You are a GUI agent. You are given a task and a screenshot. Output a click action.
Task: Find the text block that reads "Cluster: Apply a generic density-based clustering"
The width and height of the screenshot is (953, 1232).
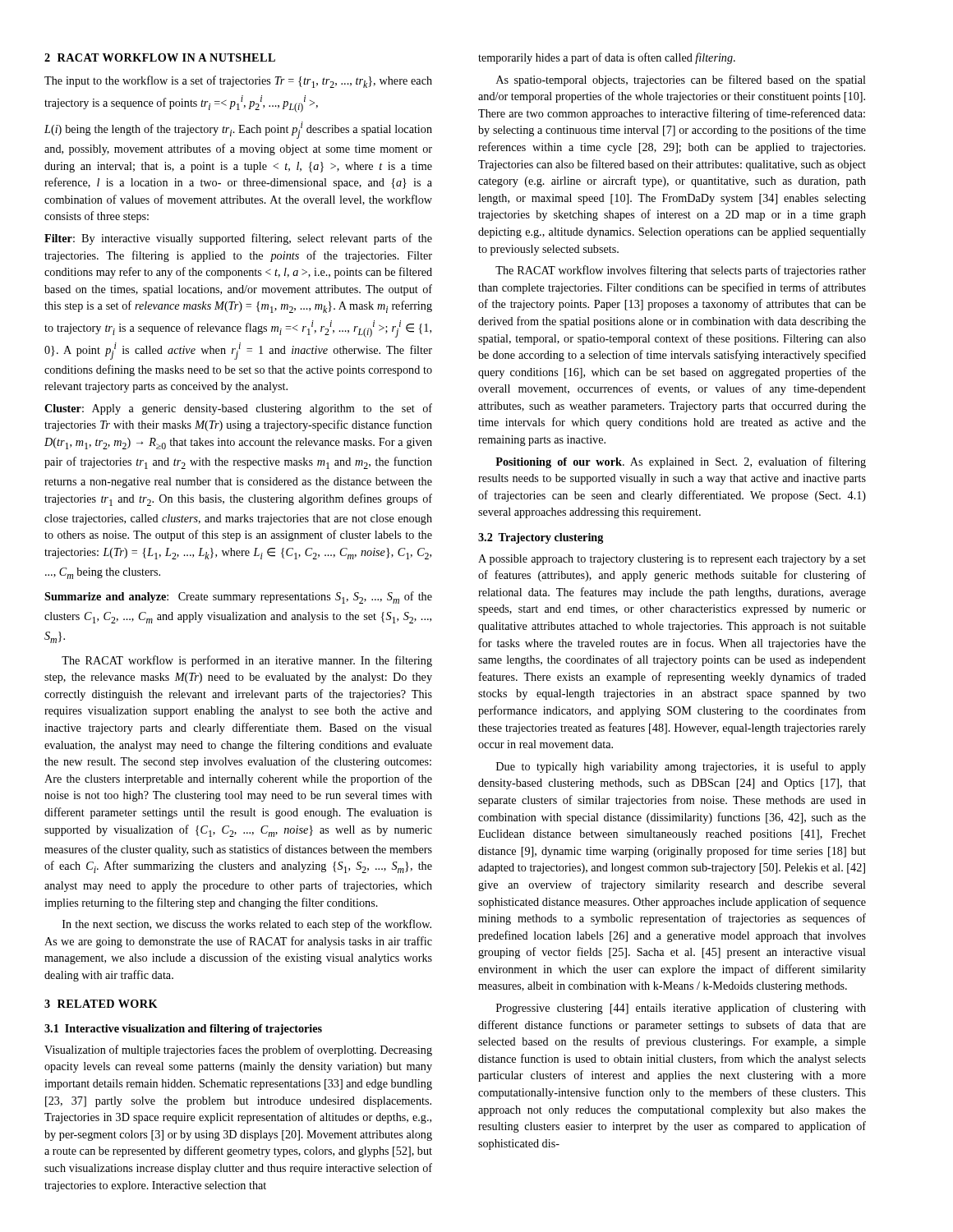point(238,491)
